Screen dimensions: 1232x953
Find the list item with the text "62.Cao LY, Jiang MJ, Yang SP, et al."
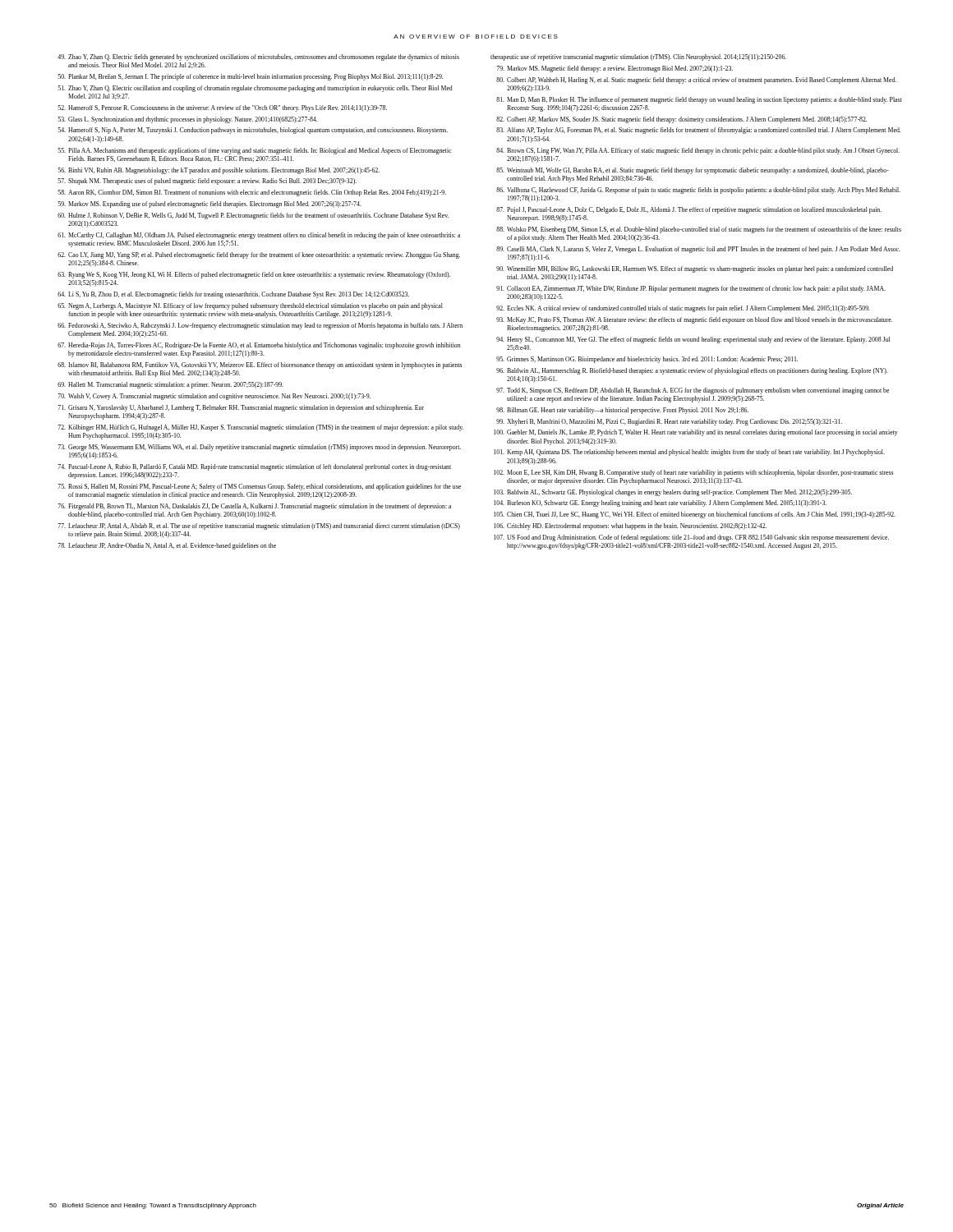[257, 260]
